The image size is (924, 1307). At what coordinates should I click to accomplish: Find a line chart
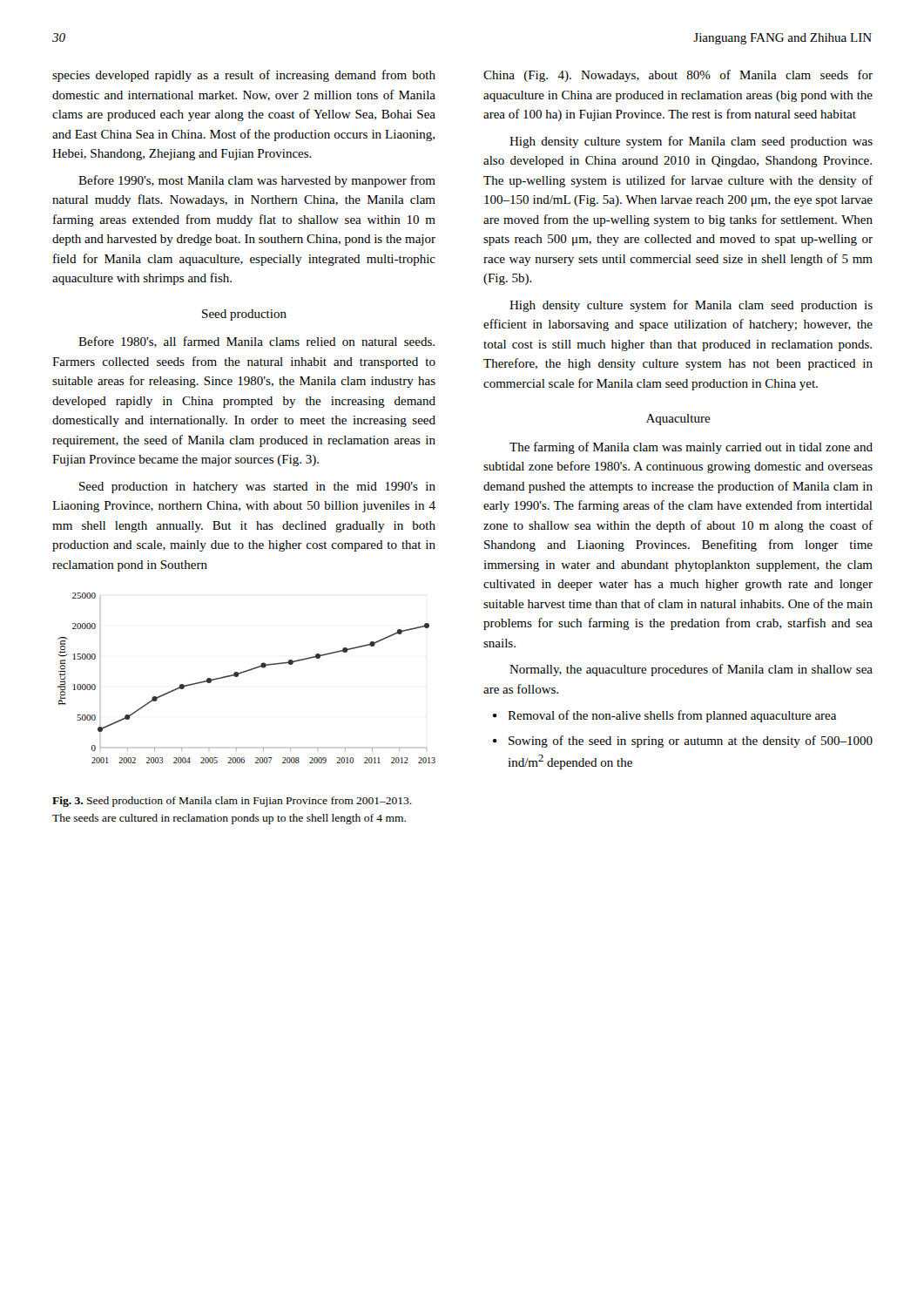pos(244,687)
